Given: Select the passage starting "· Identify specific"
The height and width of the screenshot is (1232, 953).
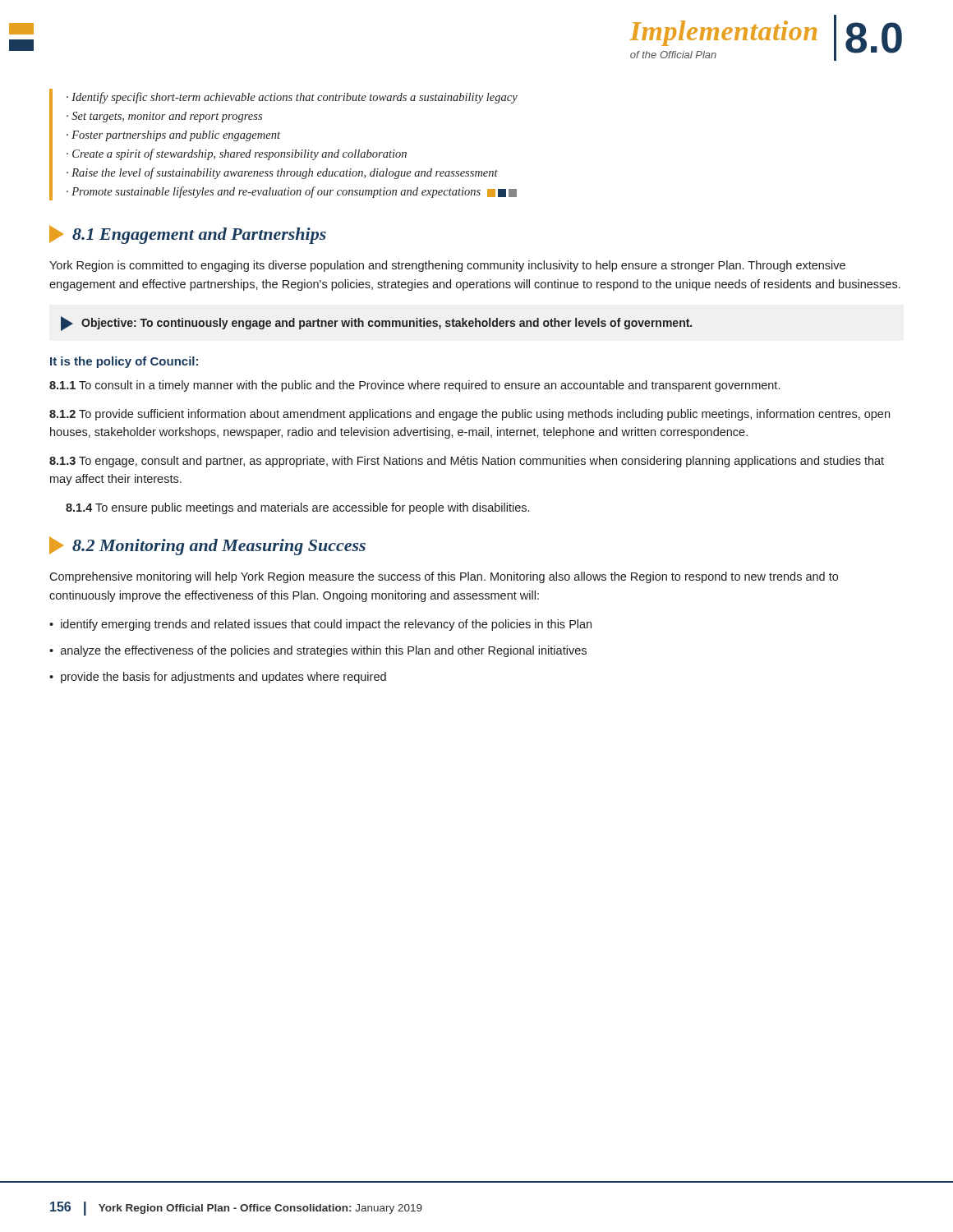Looking at the screenshot, I should tap(291, 97).
